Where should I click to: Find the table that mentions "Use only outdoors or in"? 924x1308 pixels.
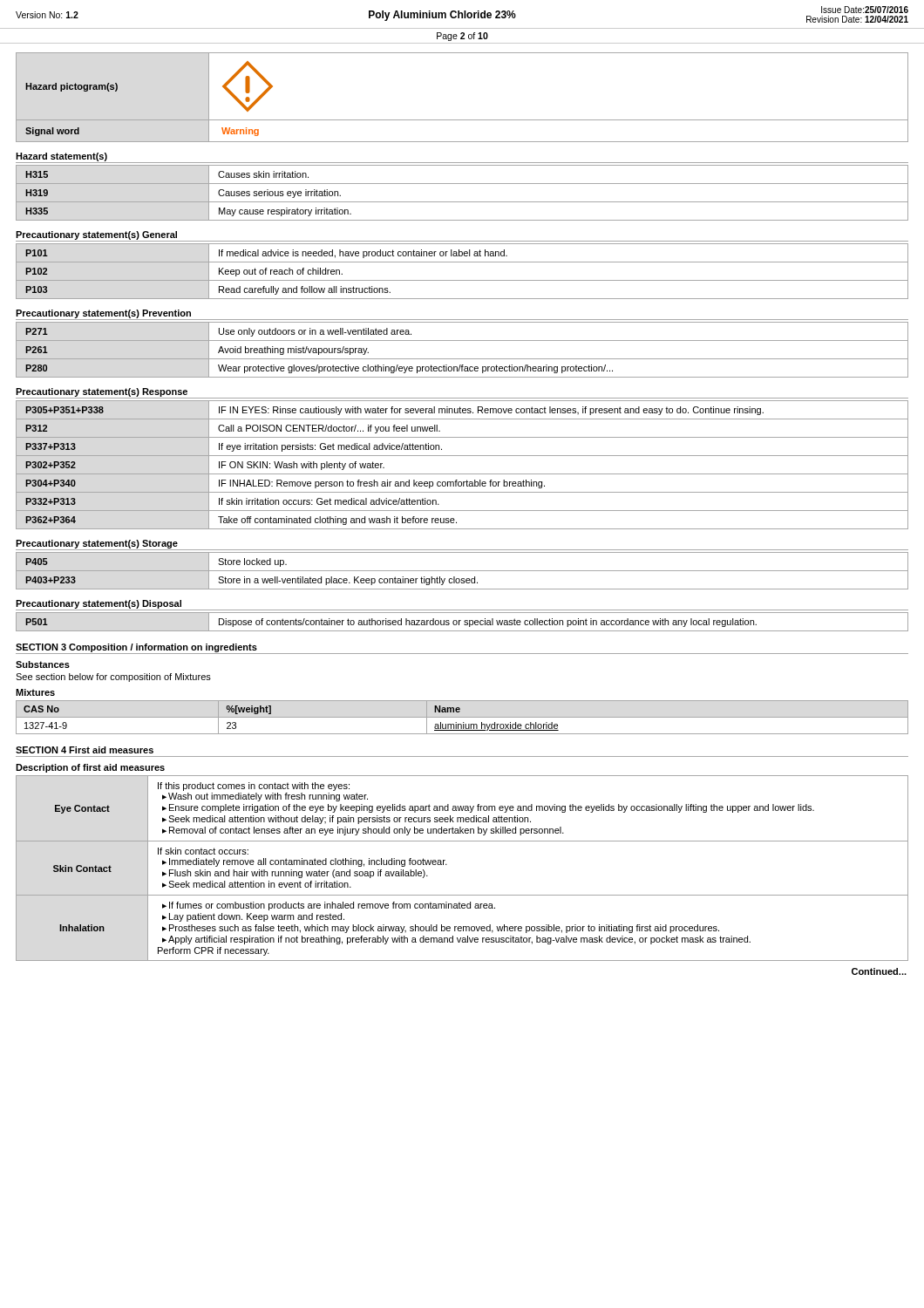(x=462, y=350)
